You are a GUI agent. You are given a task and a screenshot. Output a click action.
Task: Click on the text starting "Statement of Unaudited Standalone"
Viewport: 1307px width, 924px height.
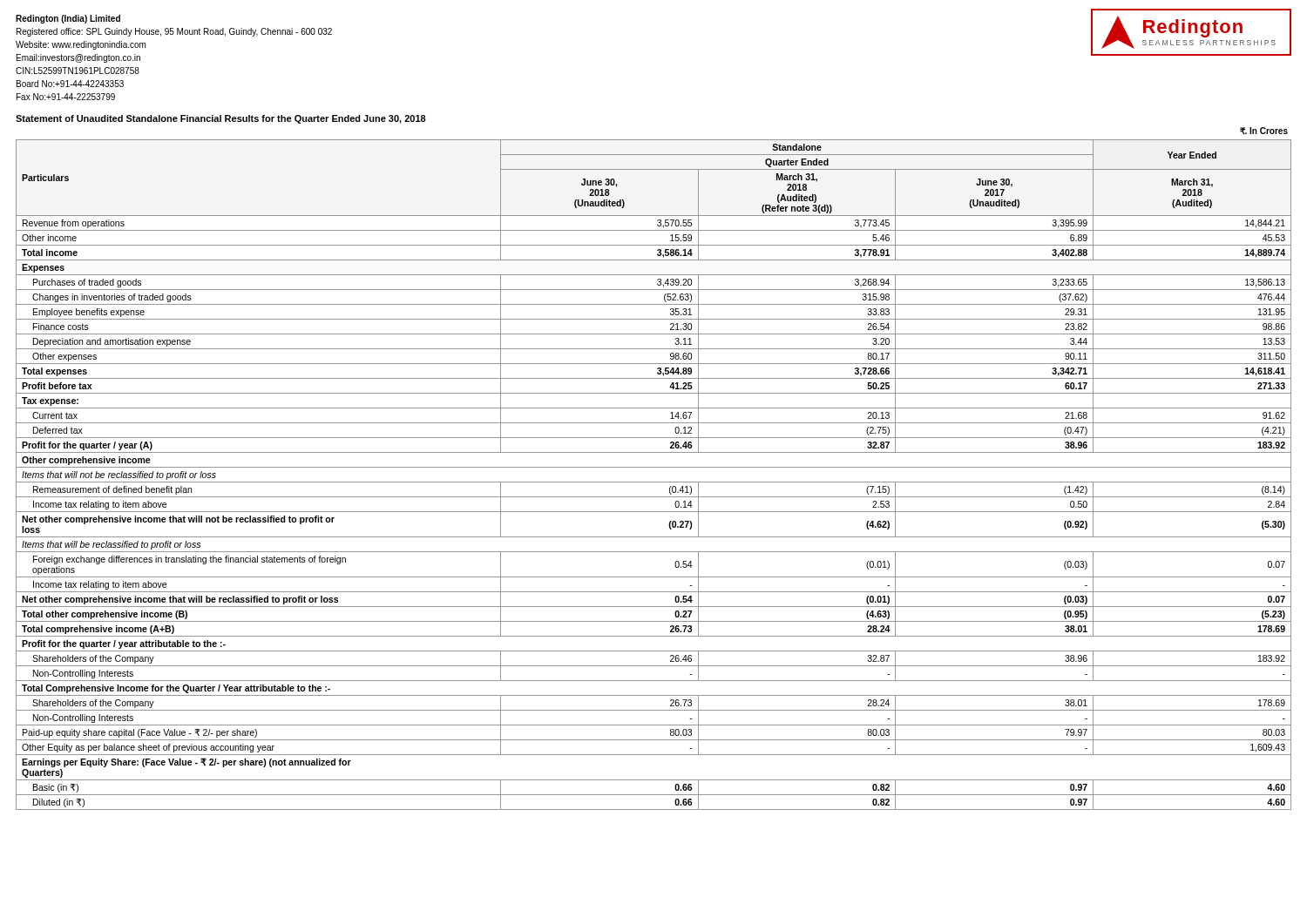[221, 118]
